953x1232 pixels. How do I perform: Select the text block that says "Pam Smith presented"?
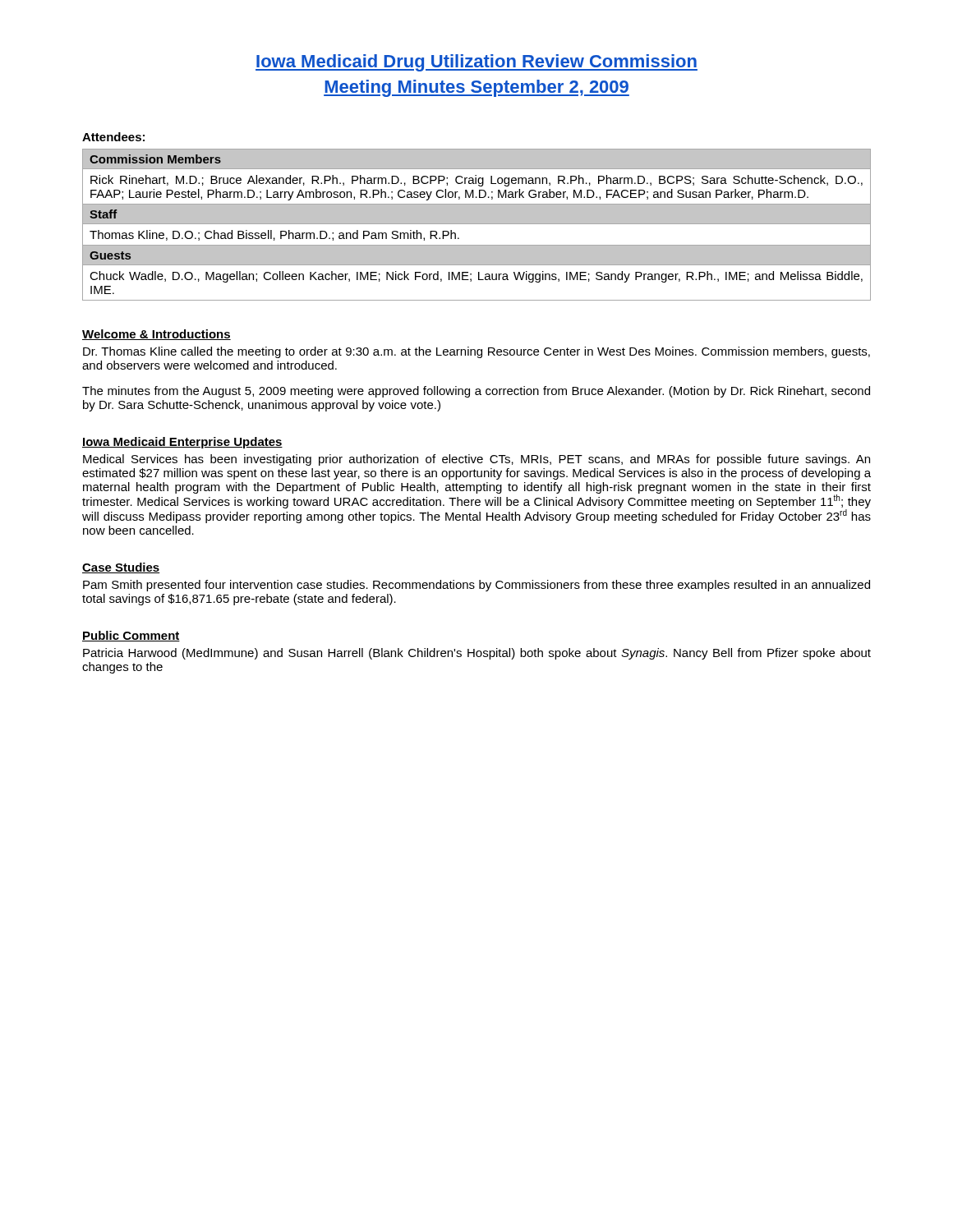476,591
